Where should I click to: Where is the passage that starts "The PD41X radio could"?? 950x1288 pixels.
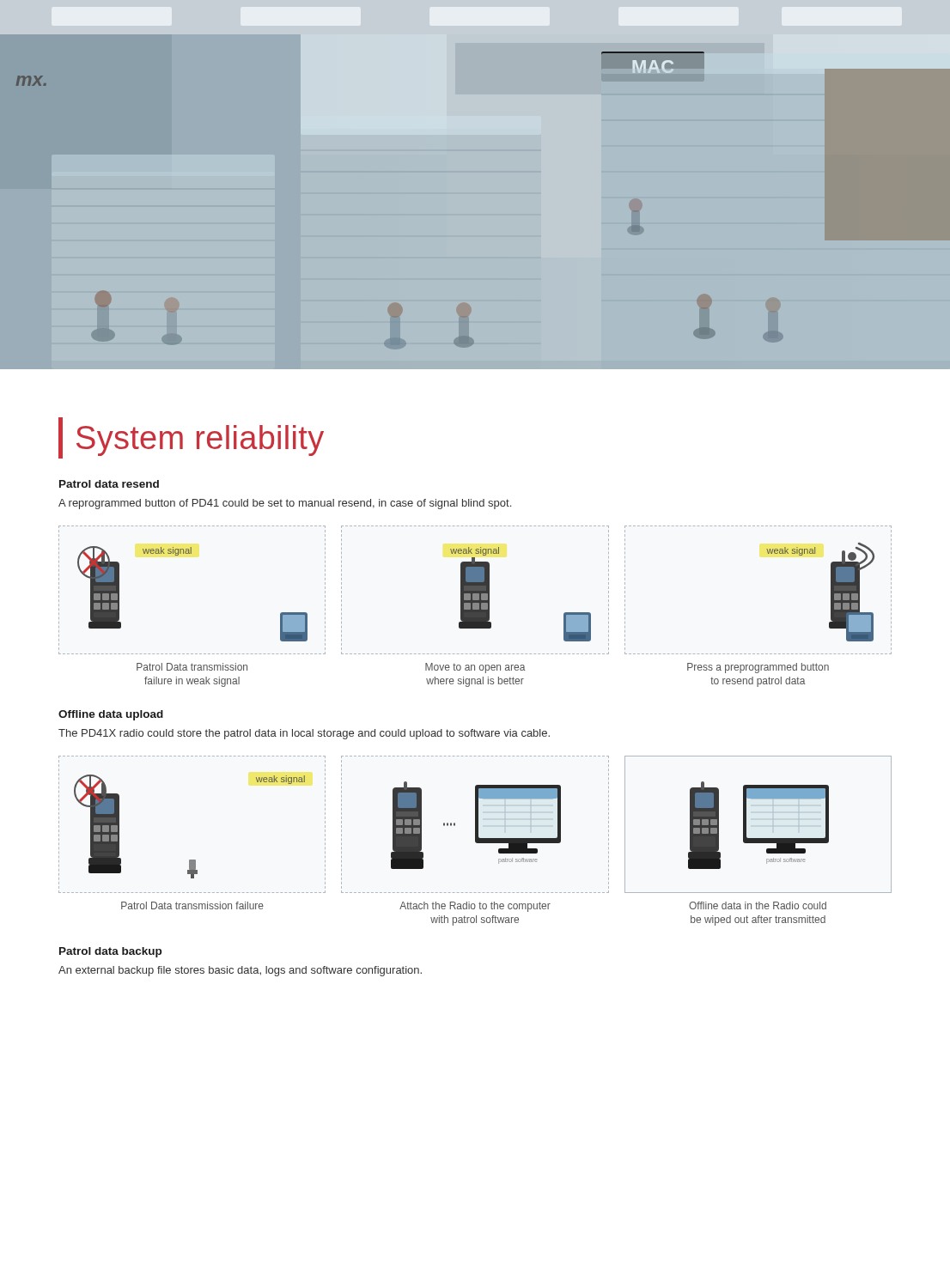(305, 733)
